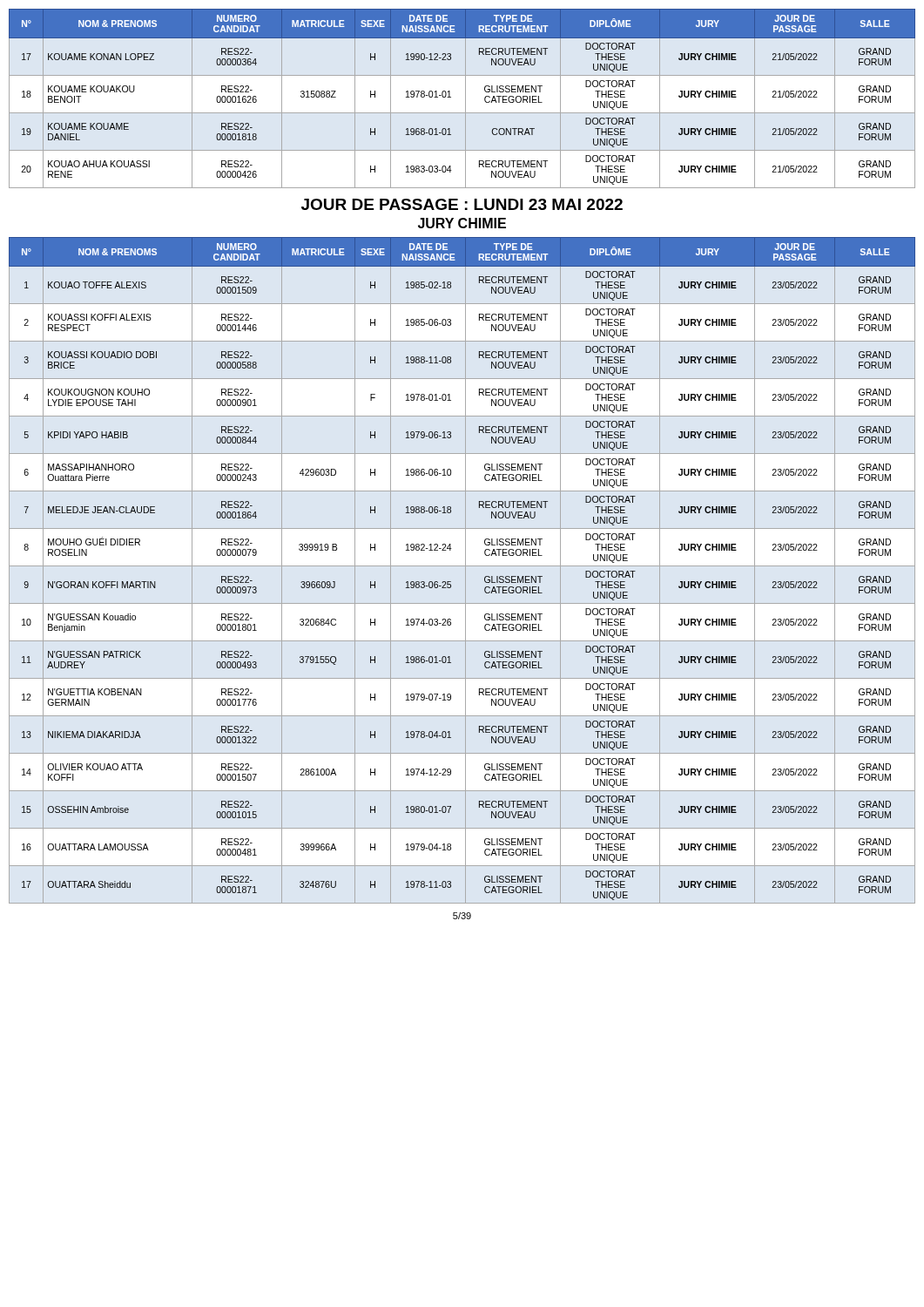
Task: Click the section header that begins "JOUR DE PASSAGE : LUNDI"
Action: (462, 204)
